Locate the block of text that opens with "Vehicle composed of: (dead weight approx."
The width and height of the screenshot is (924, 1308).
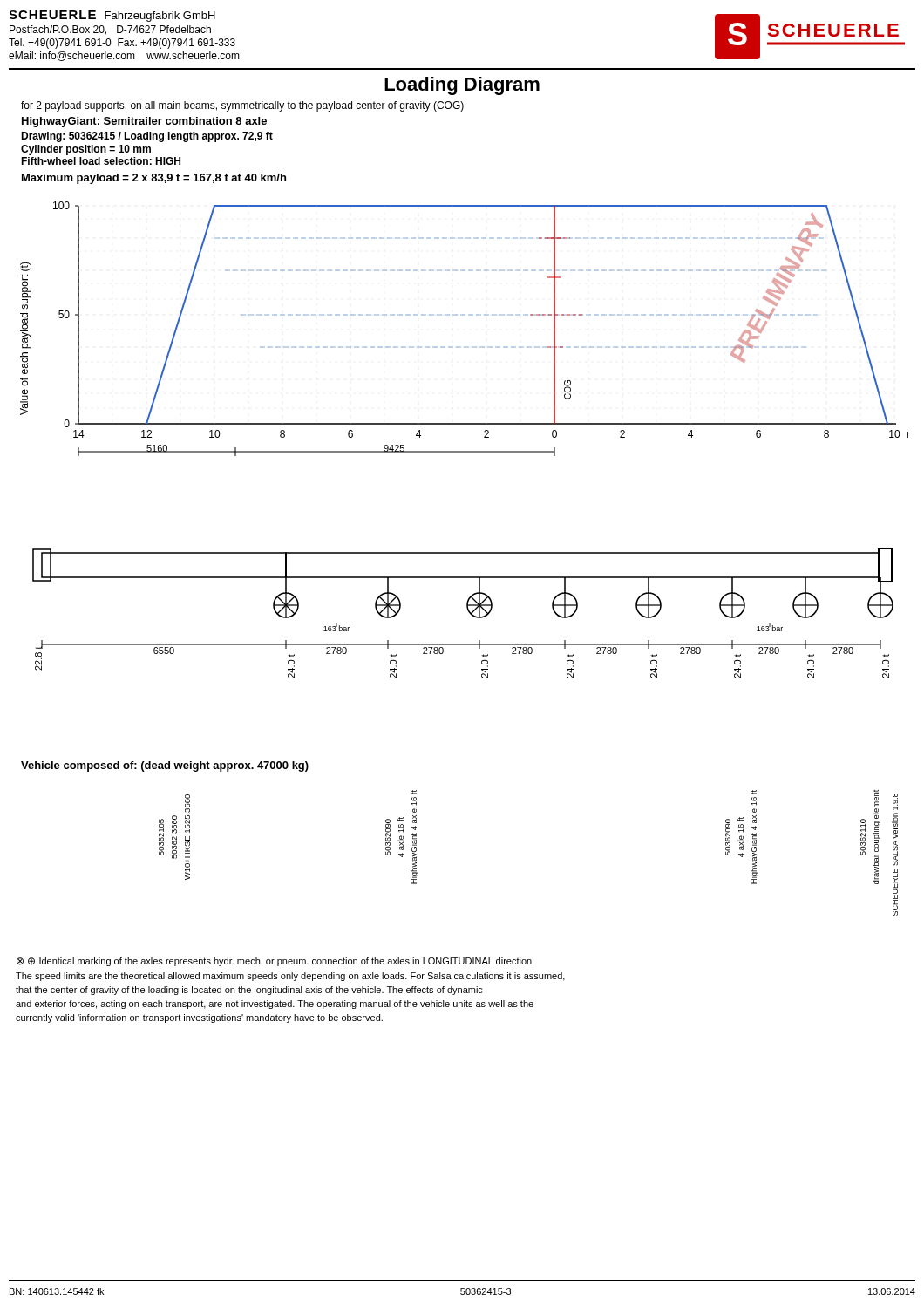coord(165,765)
